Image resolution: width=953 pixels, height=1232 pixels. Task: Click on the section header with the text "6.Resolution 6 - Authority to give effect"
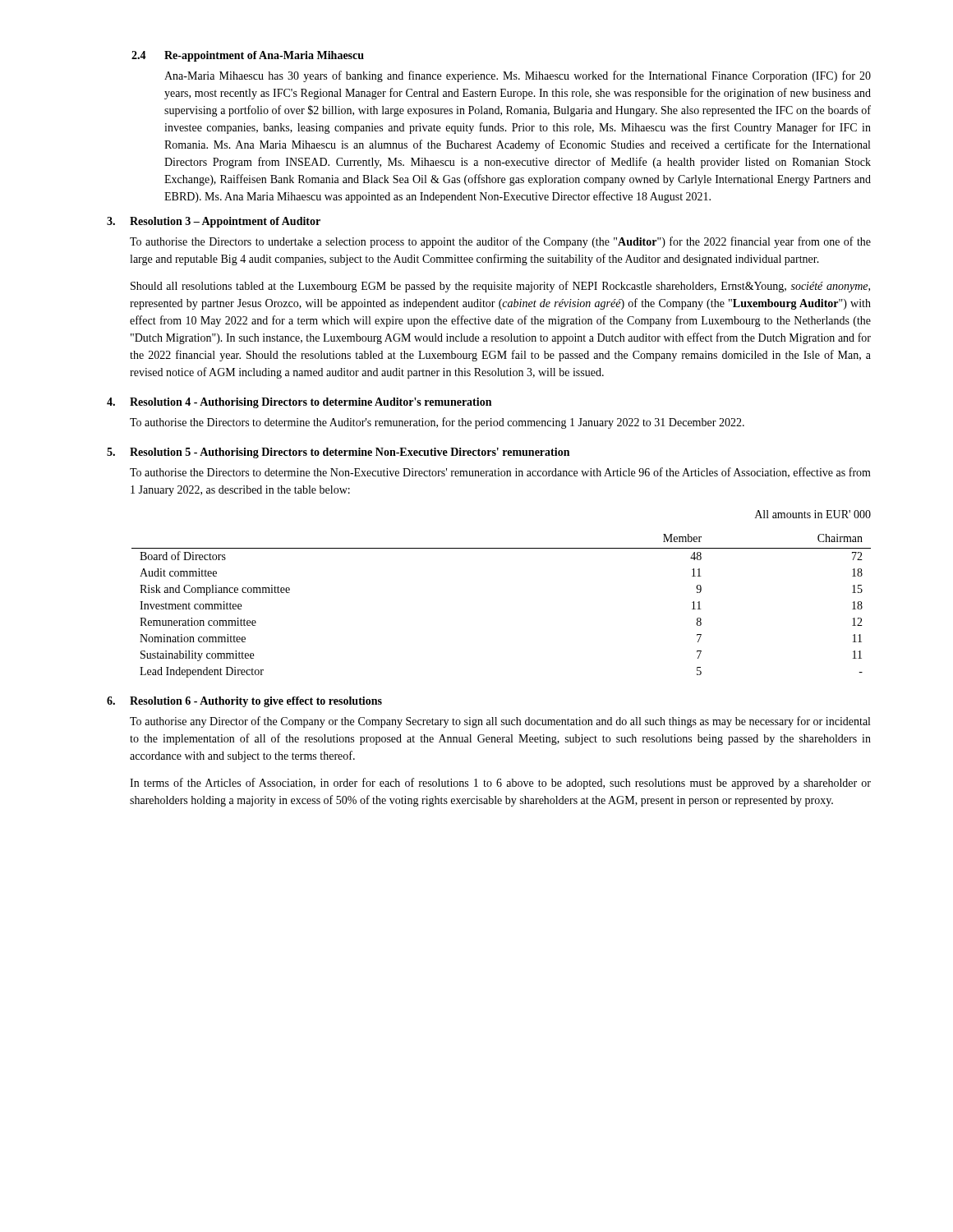244,702
